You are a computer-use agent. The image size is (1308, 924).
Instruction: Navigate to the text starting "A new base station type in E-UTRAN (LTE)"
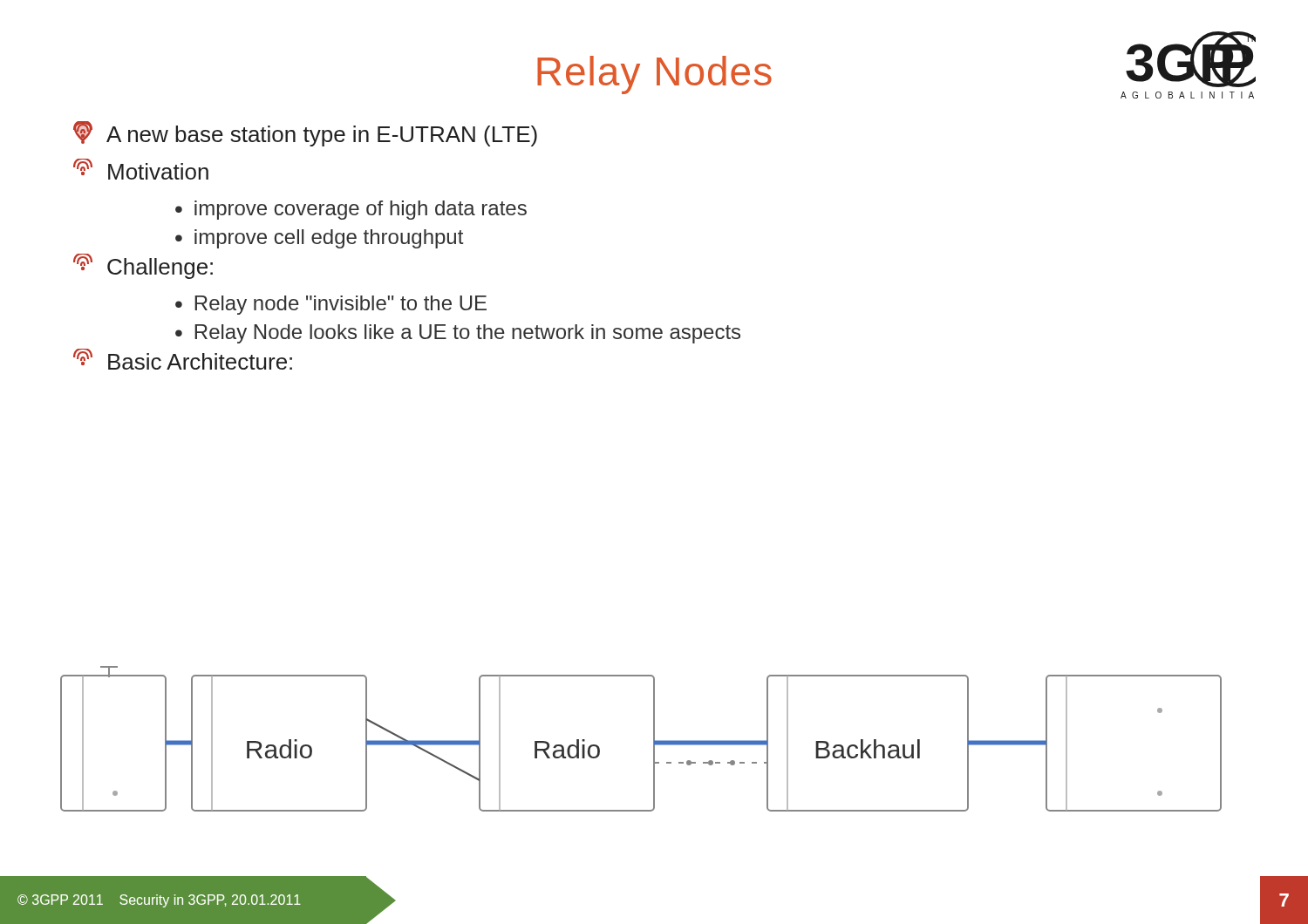pyautogui.click(x=304, y=136)
